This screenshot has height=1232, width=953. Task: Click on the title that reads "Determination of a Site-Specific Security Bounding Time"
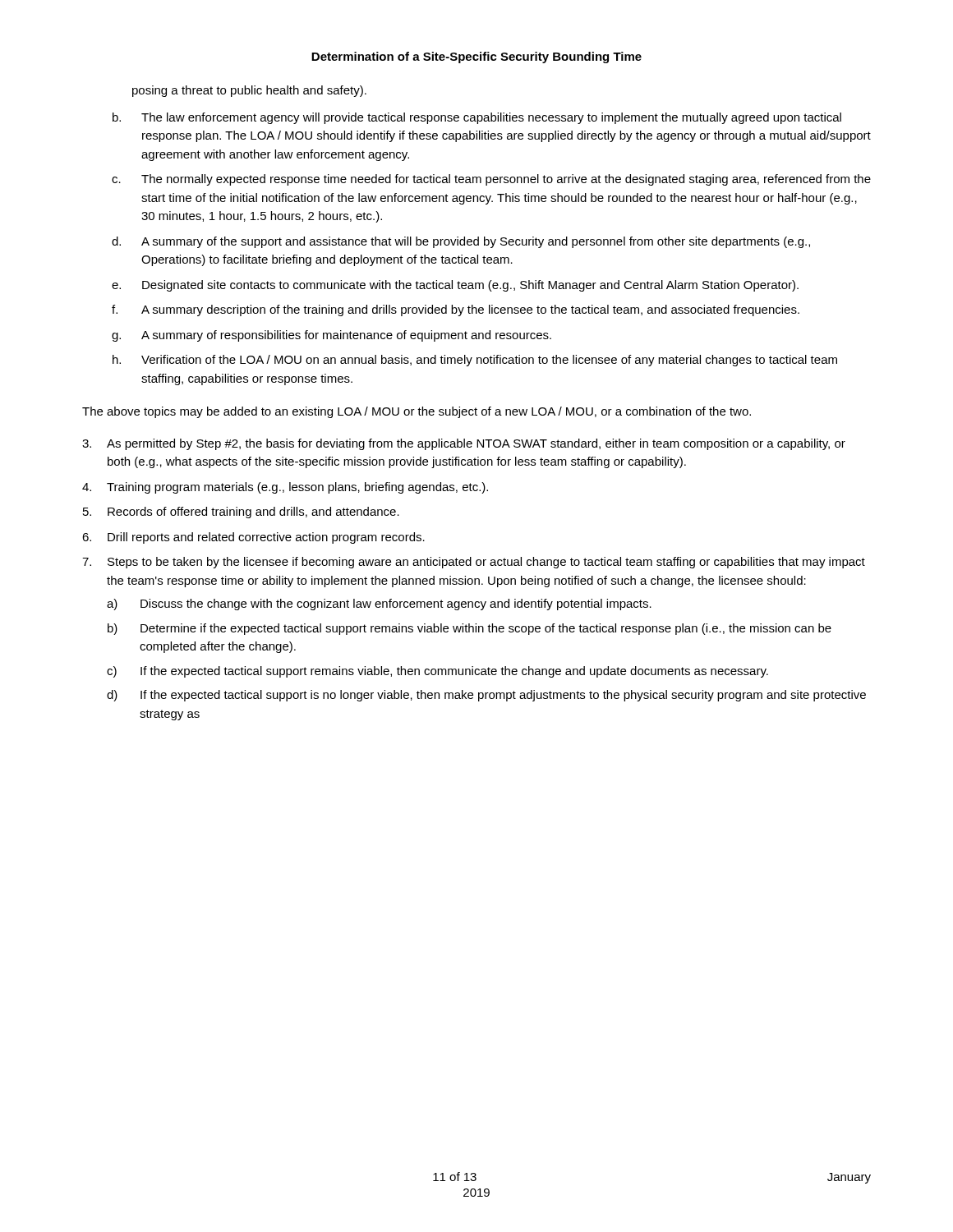476,56
